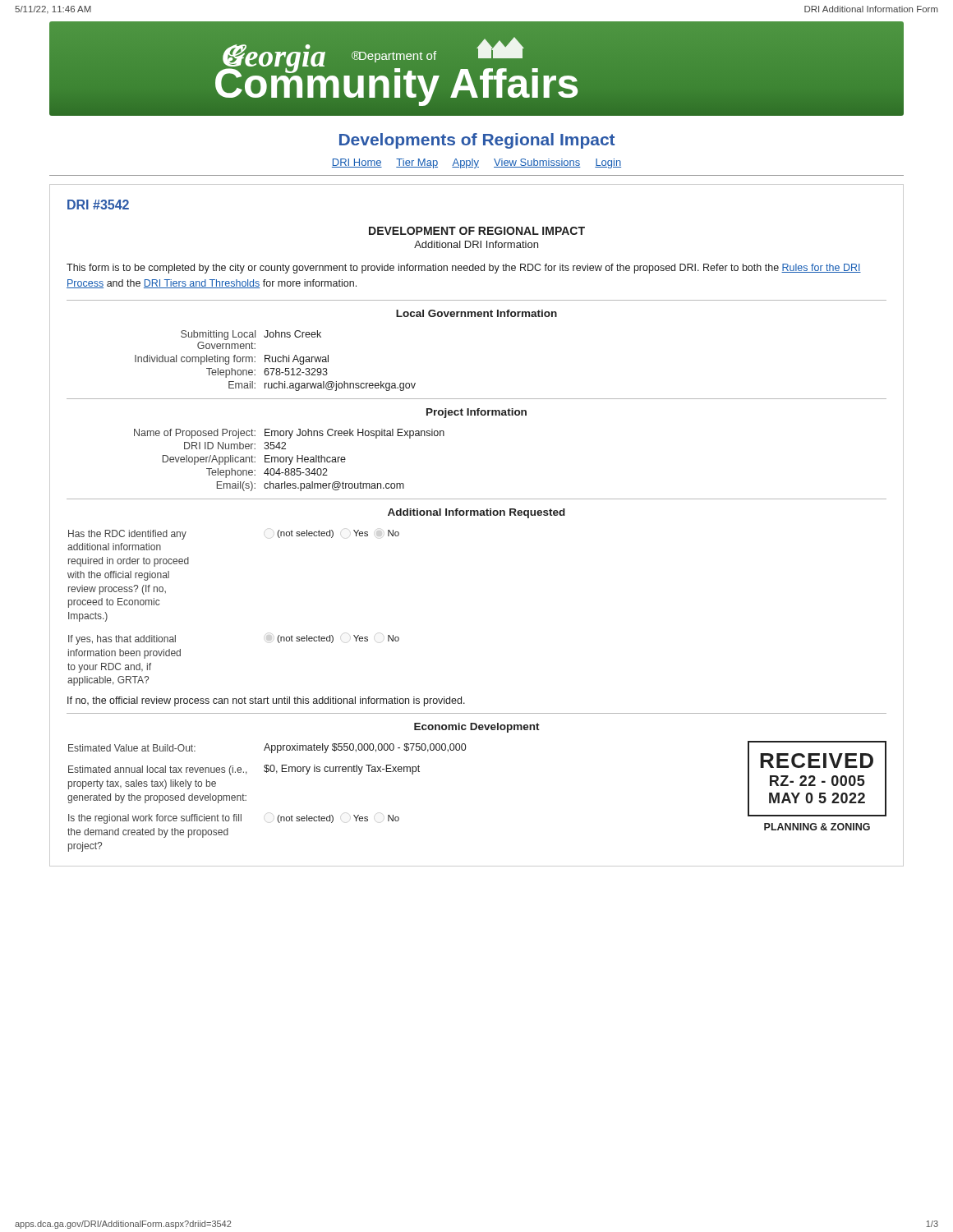This screenshot has width=953, height=1232.
Task: Select the text block containing "This form is to be completed by"
Action: coord(464,275)
